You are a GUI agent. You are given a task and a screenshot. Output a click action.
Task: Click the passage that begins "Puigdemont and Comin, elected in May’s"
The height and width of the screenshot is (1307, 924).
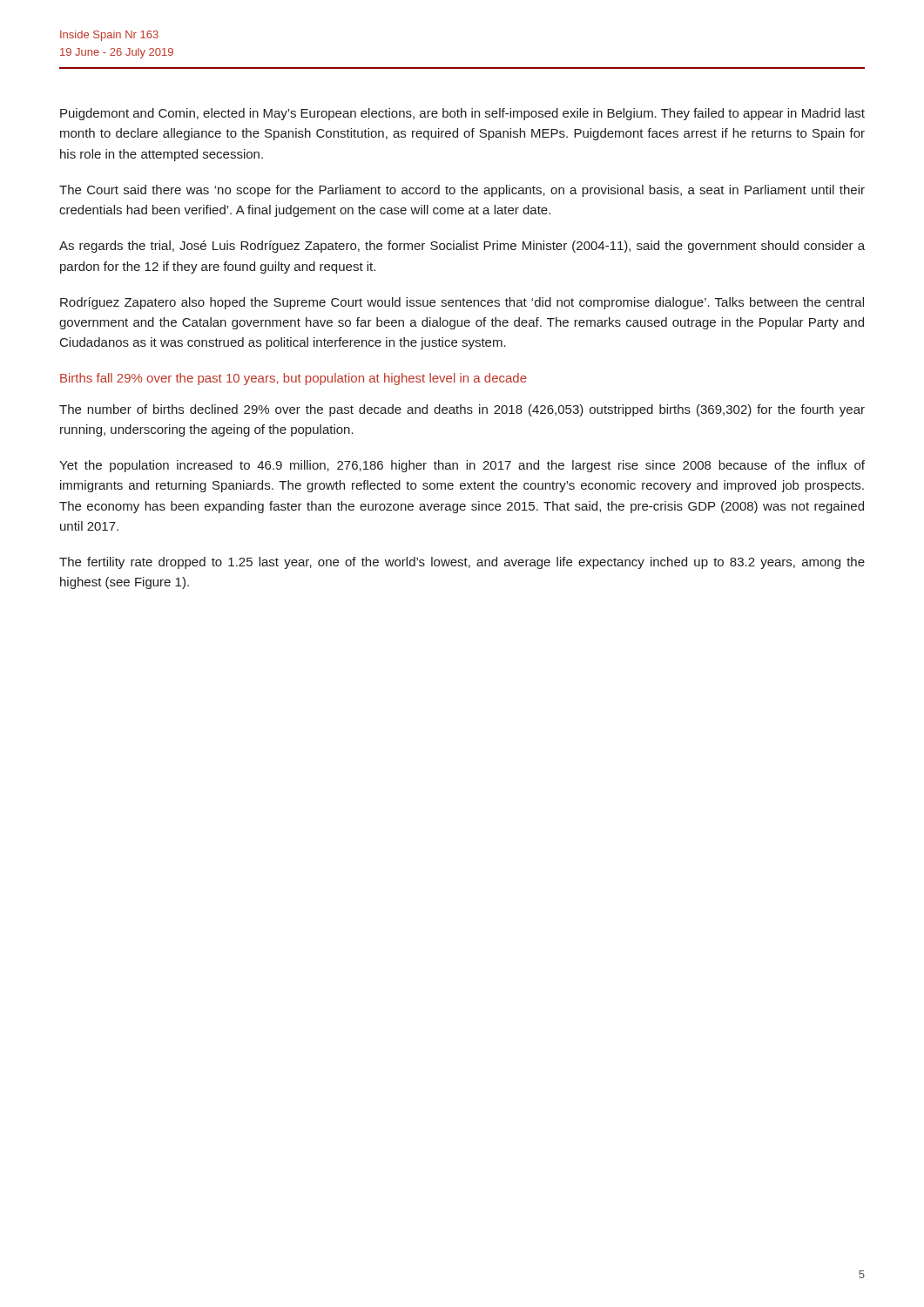462,133
